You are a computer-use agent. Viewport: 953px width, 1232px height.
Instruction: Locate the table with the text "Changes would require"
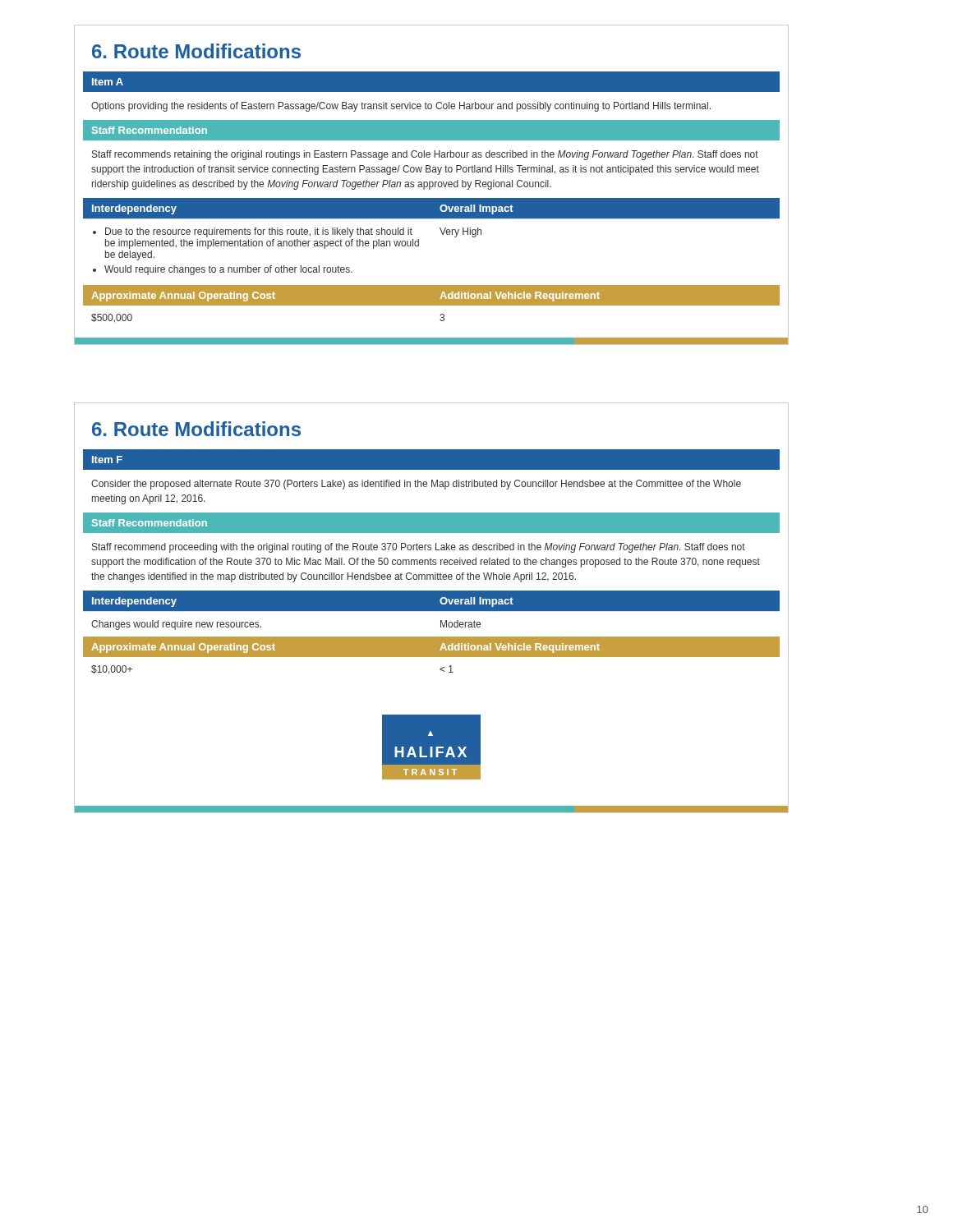(431, 565)
